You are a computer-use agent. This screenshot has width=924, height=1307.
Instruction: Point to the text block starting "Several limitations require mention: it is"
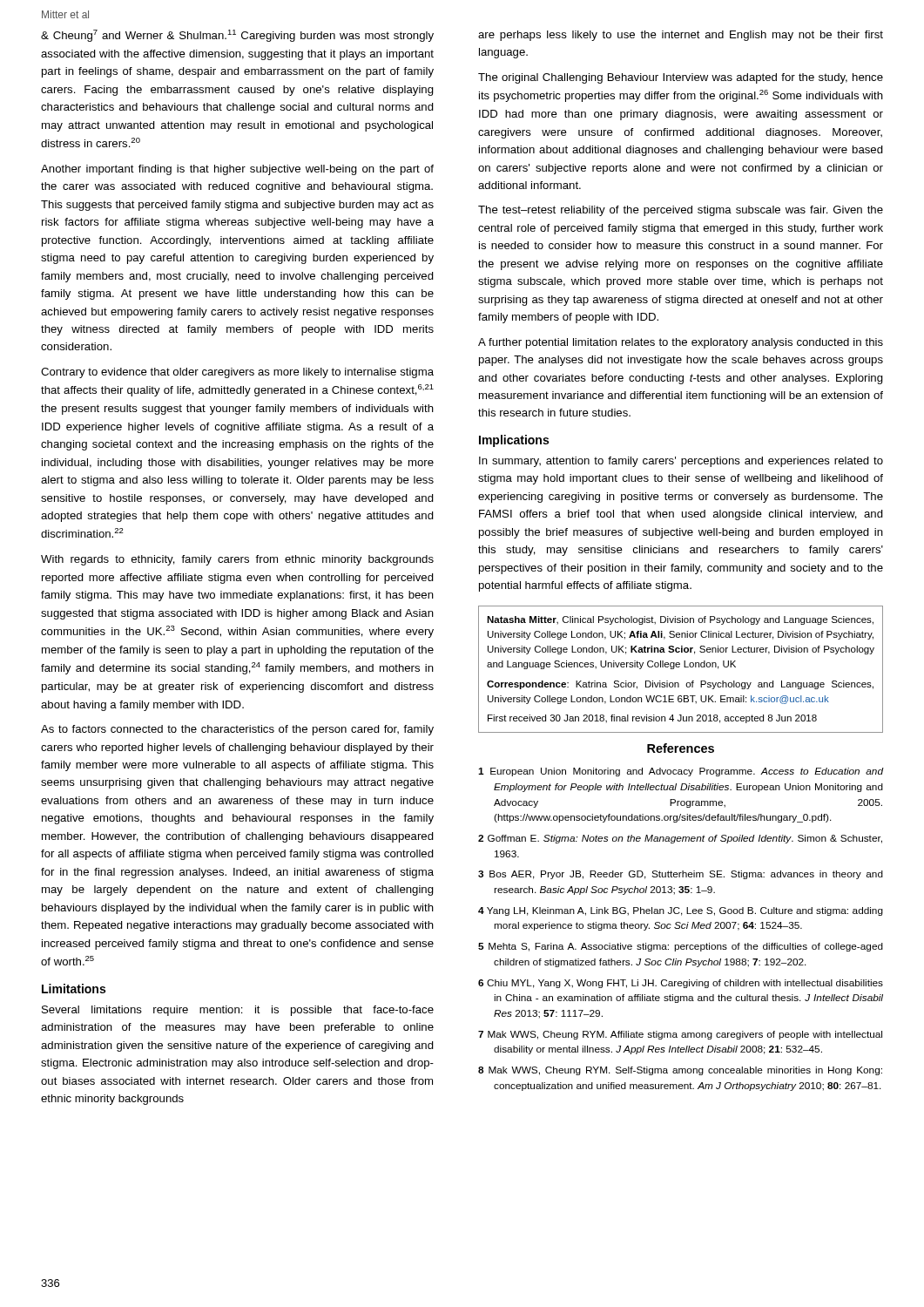click(x=237, y=1054)
